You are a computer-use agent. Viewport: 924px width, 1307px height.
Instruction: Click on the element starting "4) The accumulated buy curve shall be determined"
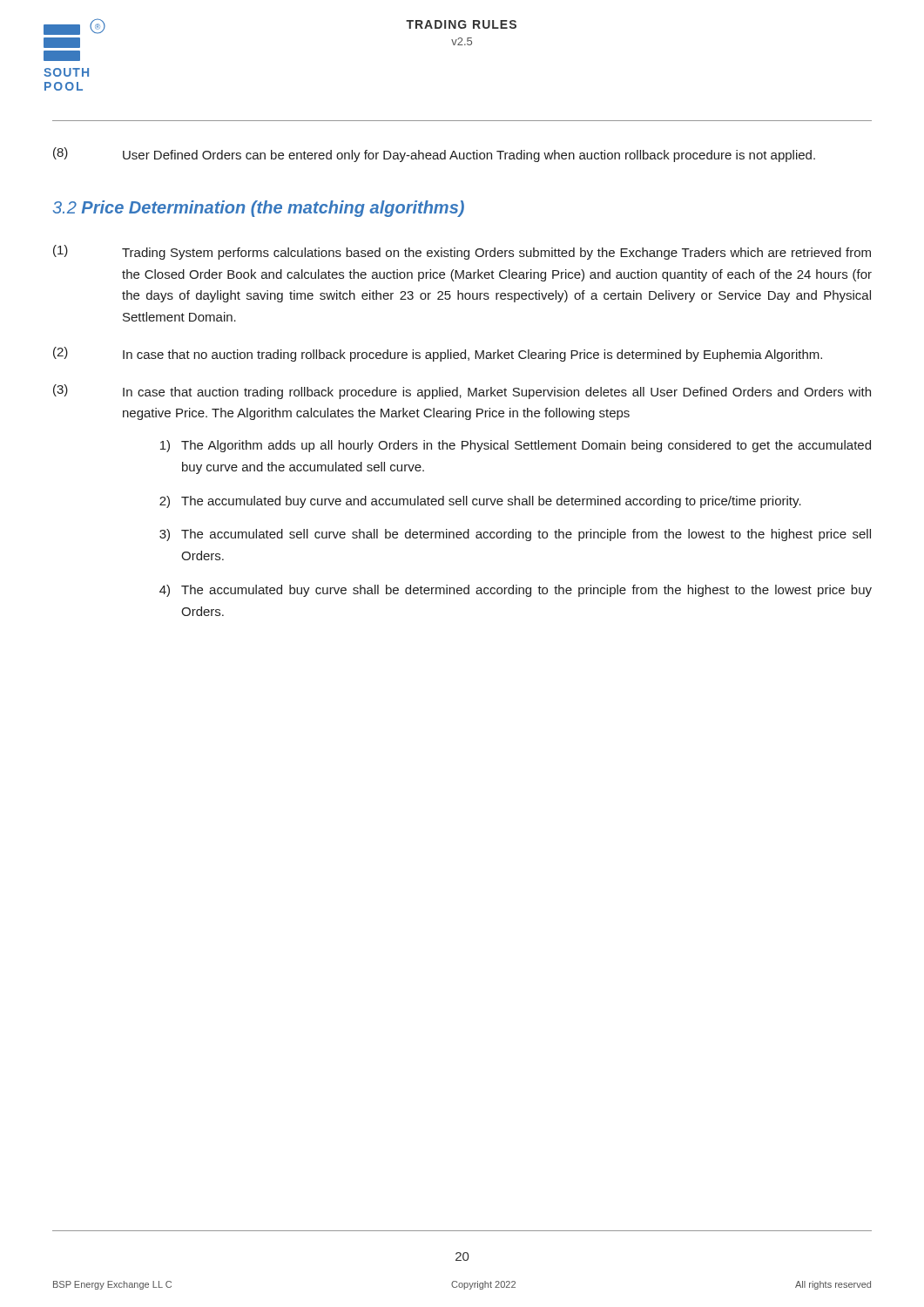coord(497,601)
